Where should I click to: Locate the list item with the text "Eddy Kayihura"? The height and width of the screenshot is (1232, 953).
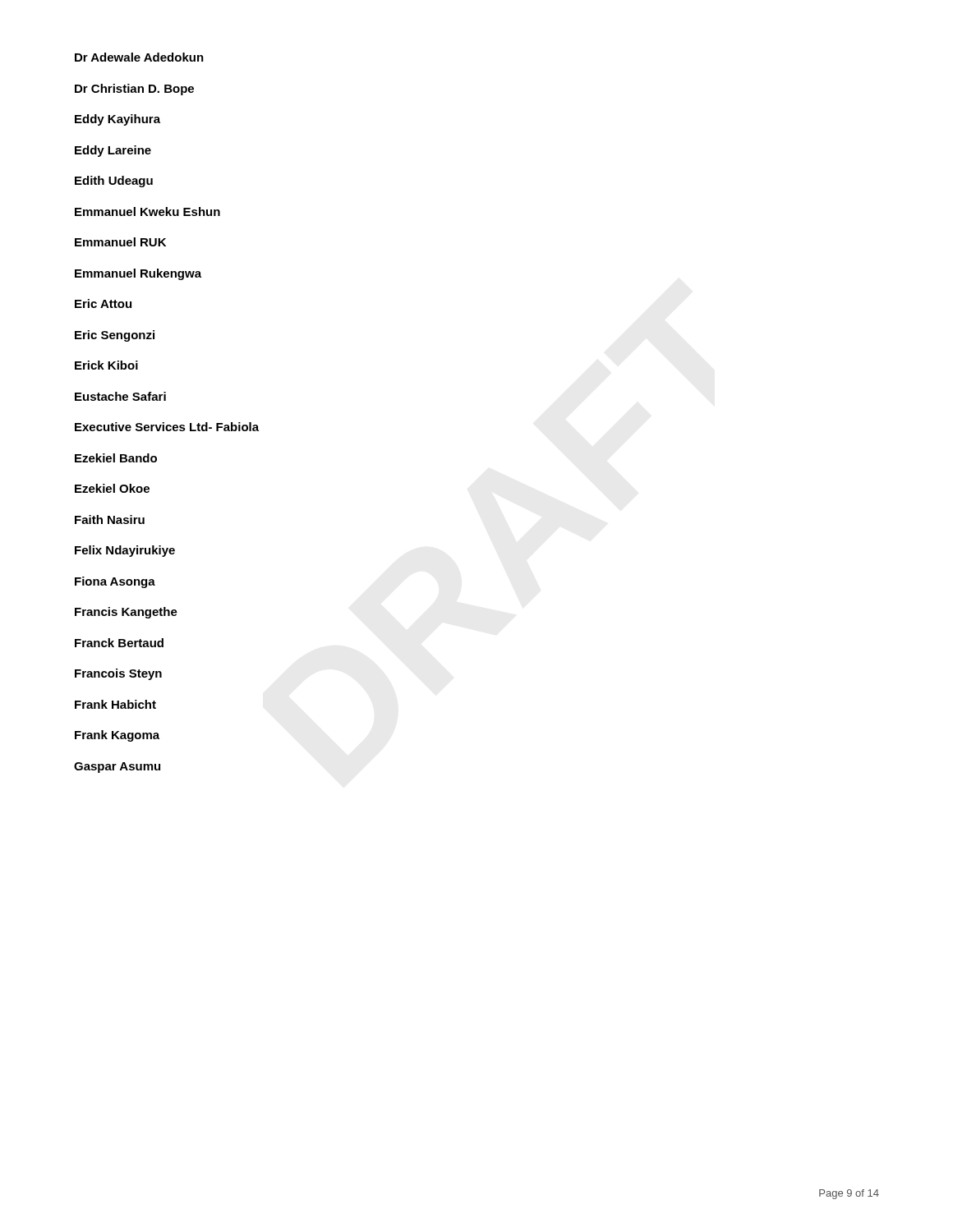coord(117,119)
